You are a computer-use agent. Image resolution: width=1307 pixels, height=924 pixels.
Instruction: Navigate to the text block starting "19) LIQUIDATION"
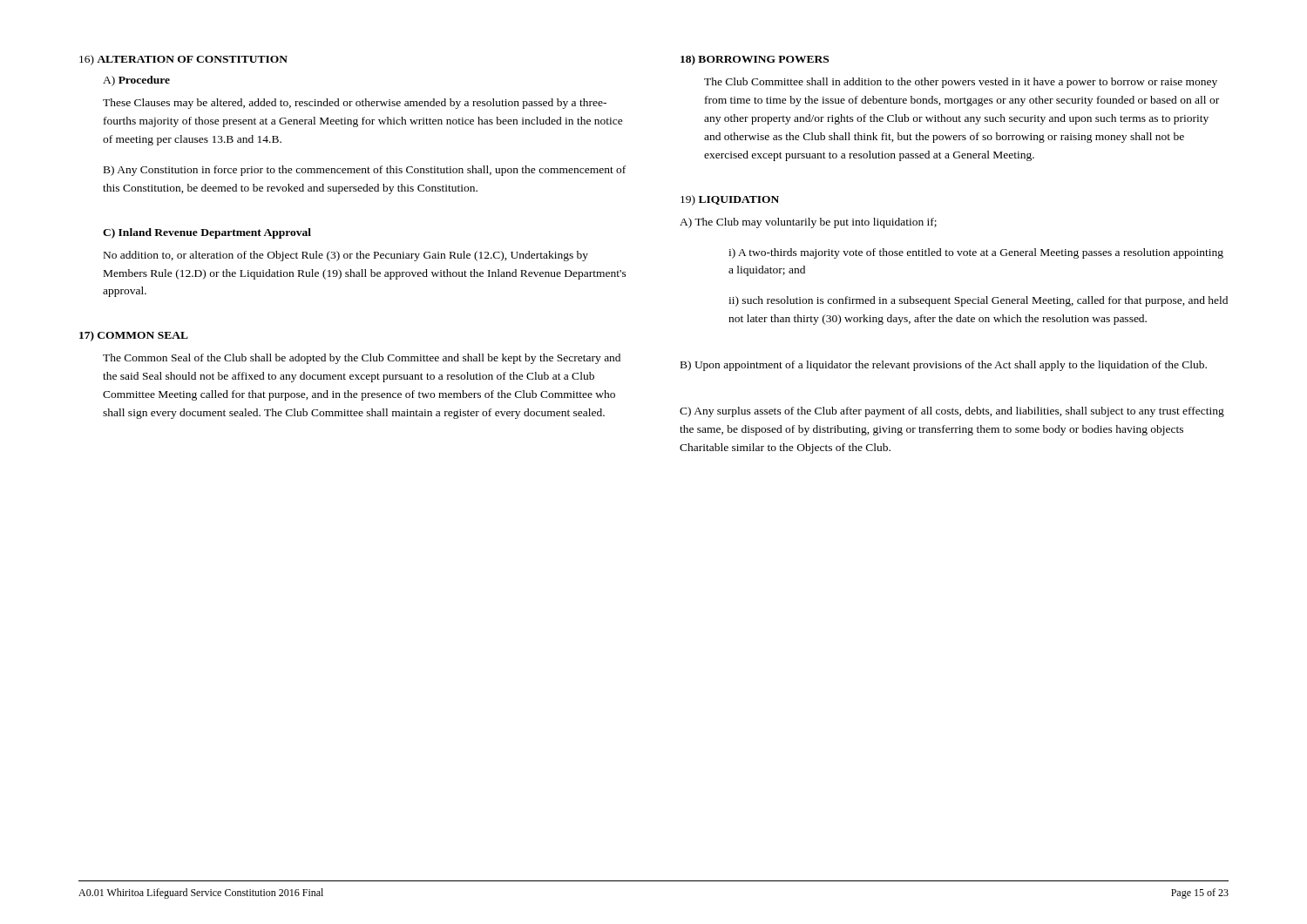[729, 199]
